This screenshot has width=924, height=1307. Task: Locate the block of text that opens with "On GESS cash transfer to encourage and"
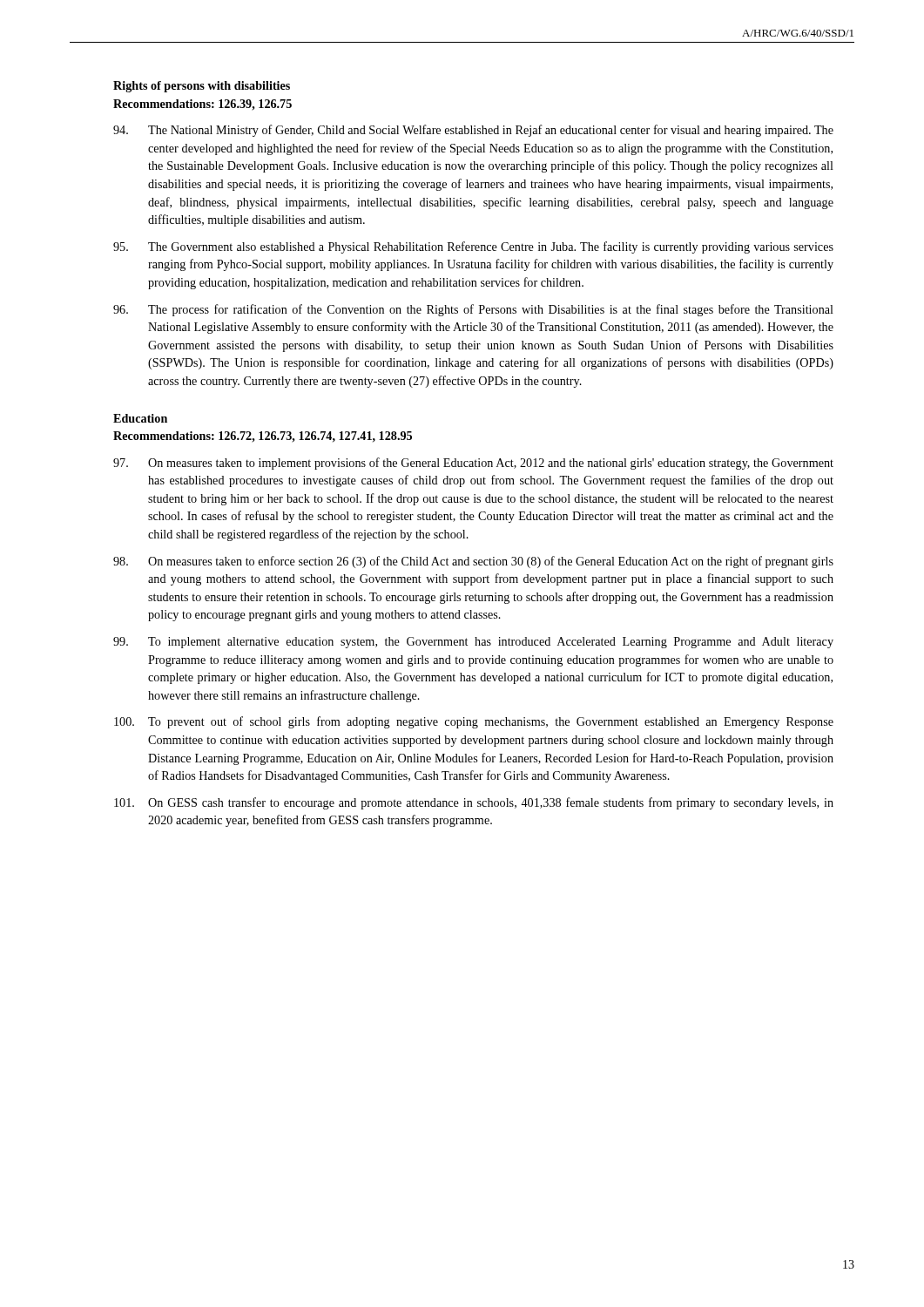473,812
